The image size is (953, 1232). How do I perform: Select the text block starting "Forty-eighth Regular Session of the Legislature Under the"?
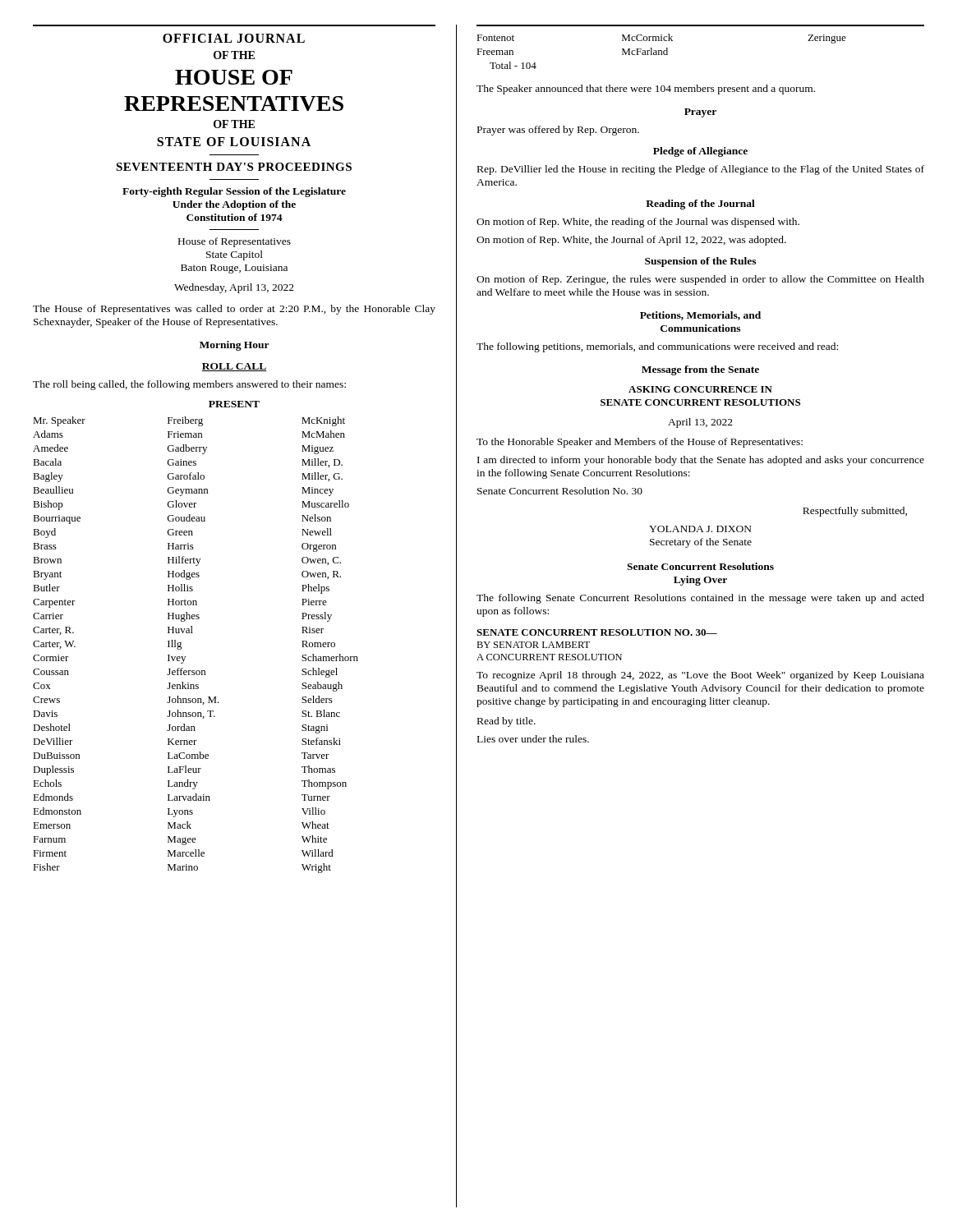pyautogui.click(x=234, y=204)
